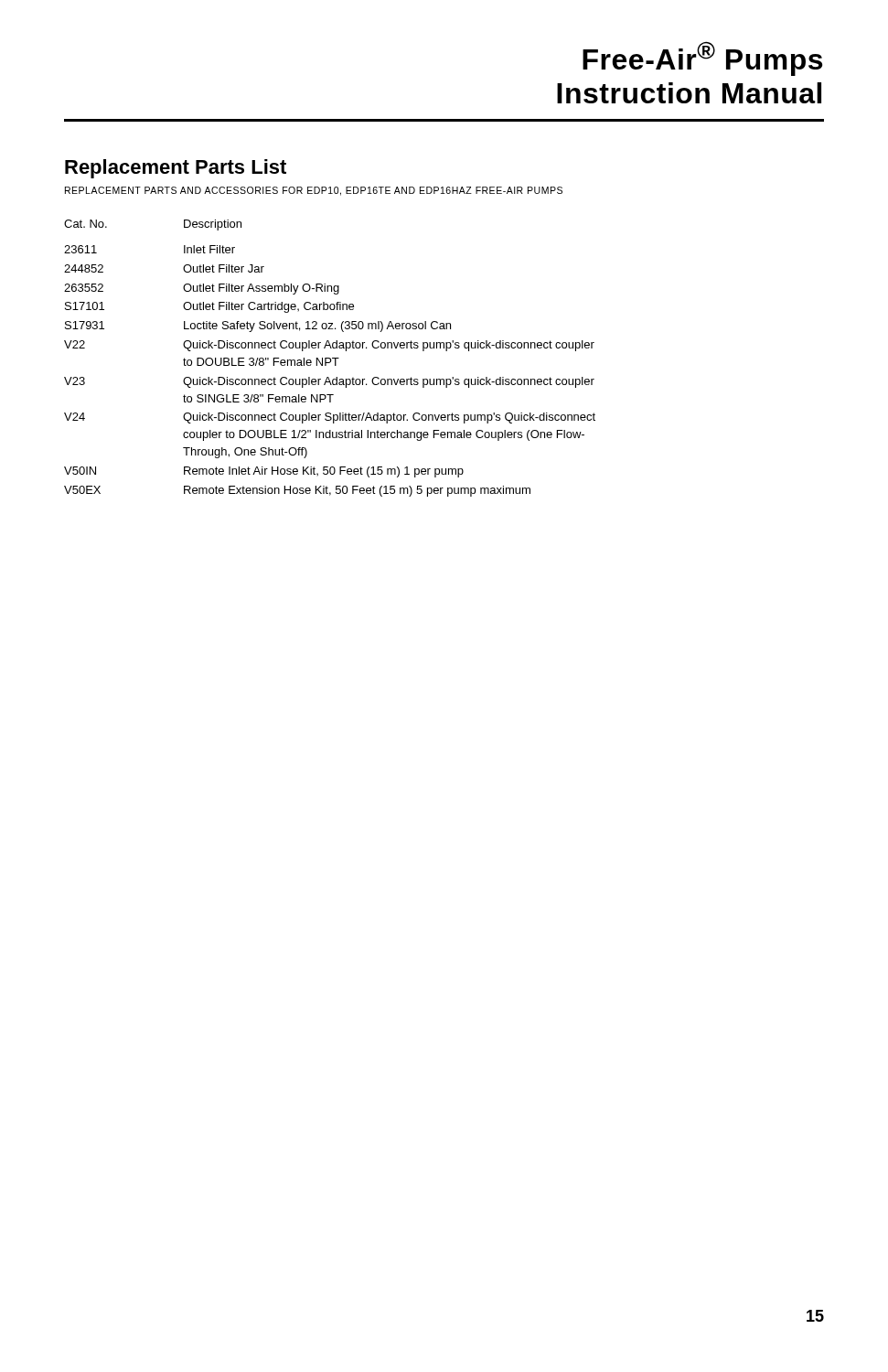Locate the text "Replacement Parts List"
888x1372 pixels.
[x=175, y=167]
